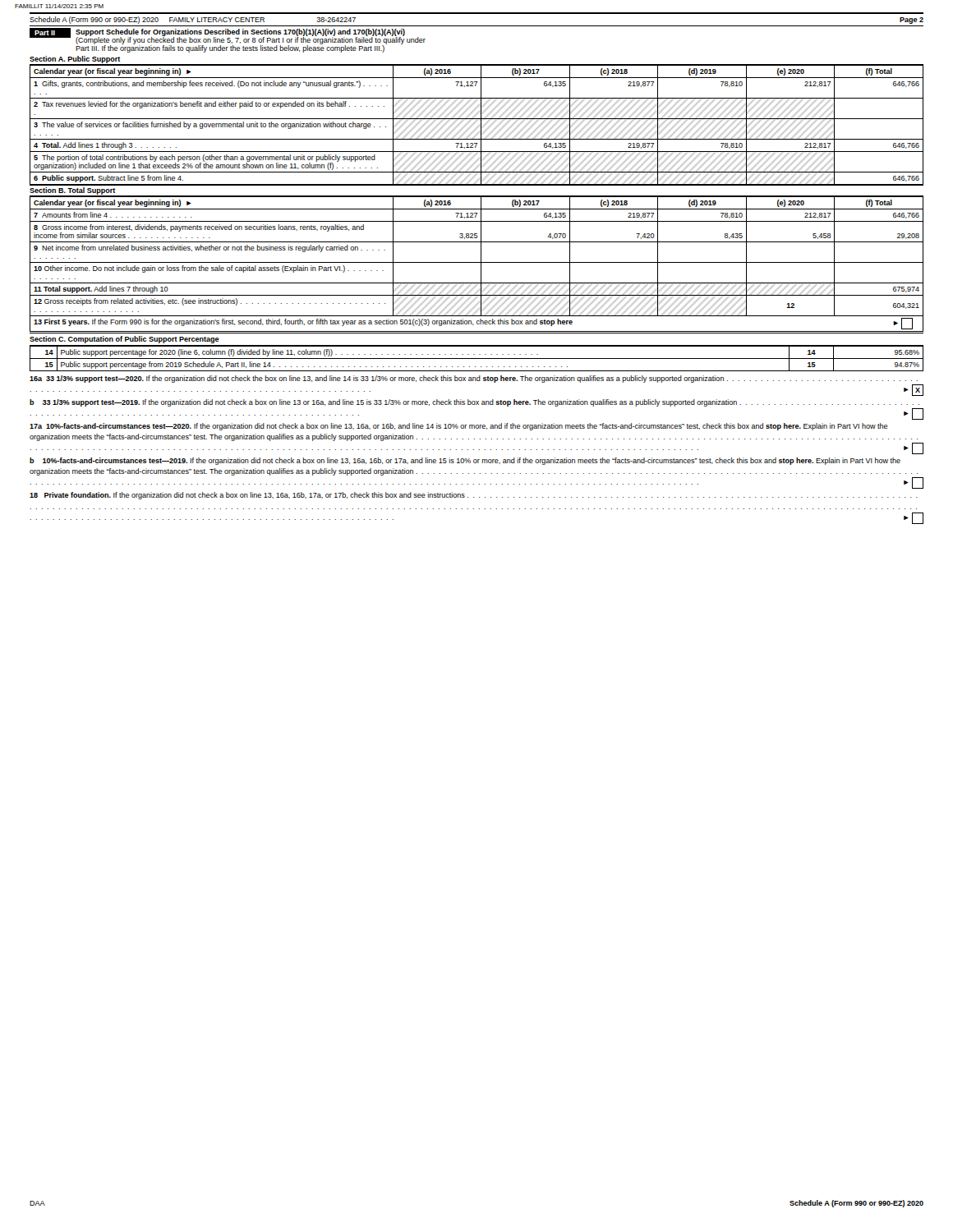This screenshot has height=1232, width=953.
Task: Find the table that mentions "13 First 5"
Action: point(476,264)
